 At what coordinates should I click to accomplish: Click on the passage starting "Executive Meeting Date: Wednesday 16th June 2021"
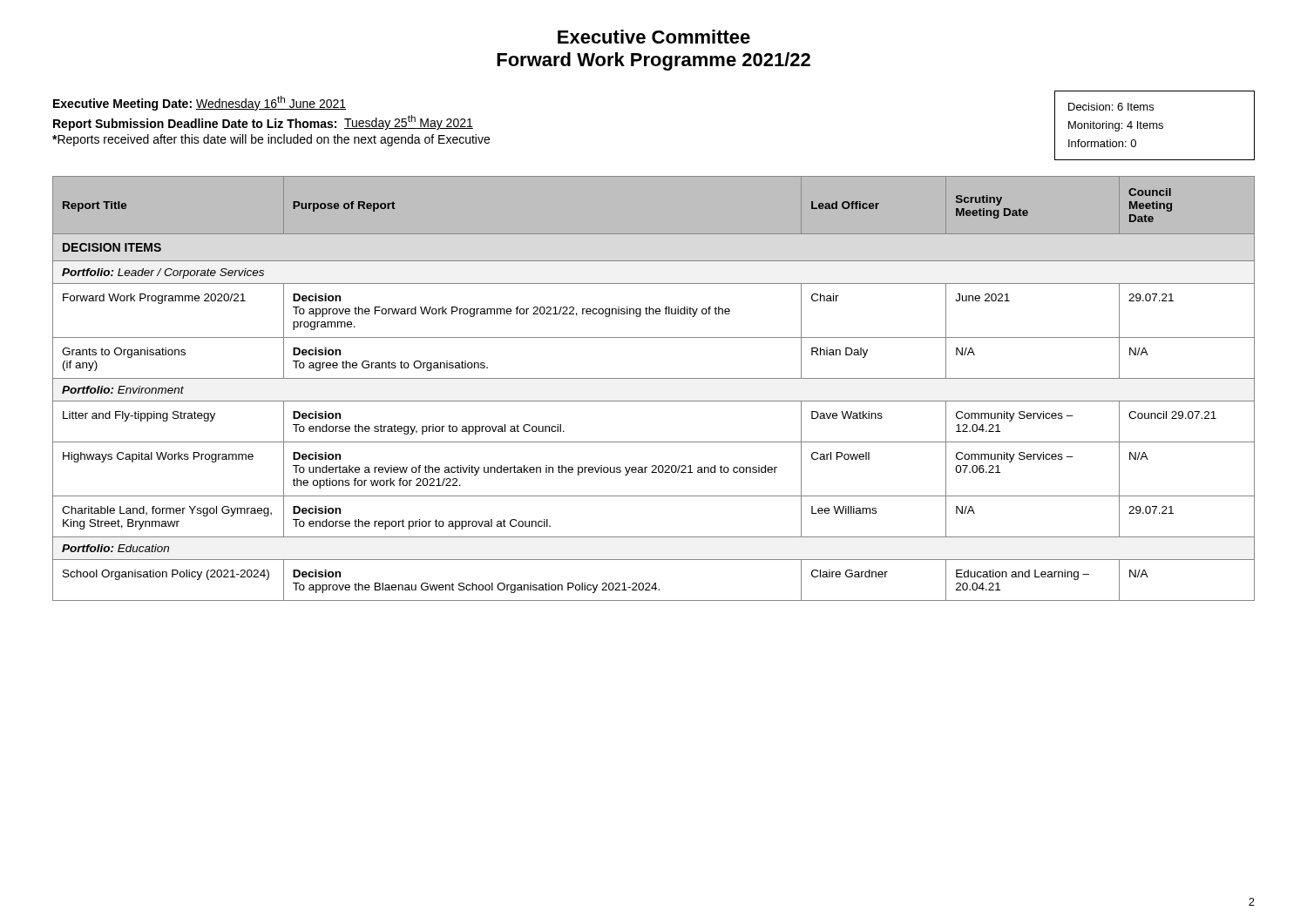click(x=200, y=103)
